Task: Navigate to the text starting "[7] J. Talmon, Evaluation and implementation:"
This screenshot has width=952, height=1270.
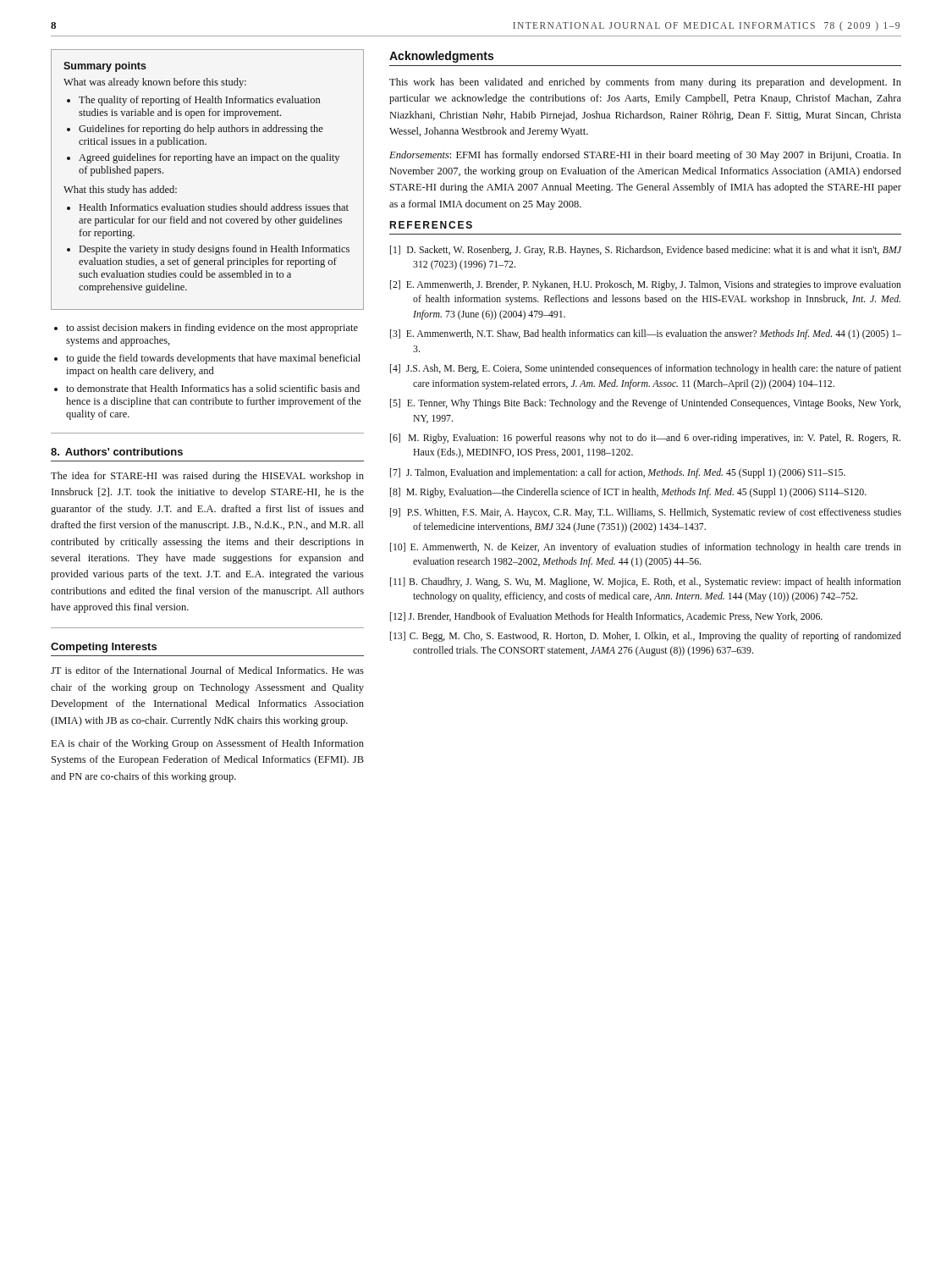Action: (618, 472)
